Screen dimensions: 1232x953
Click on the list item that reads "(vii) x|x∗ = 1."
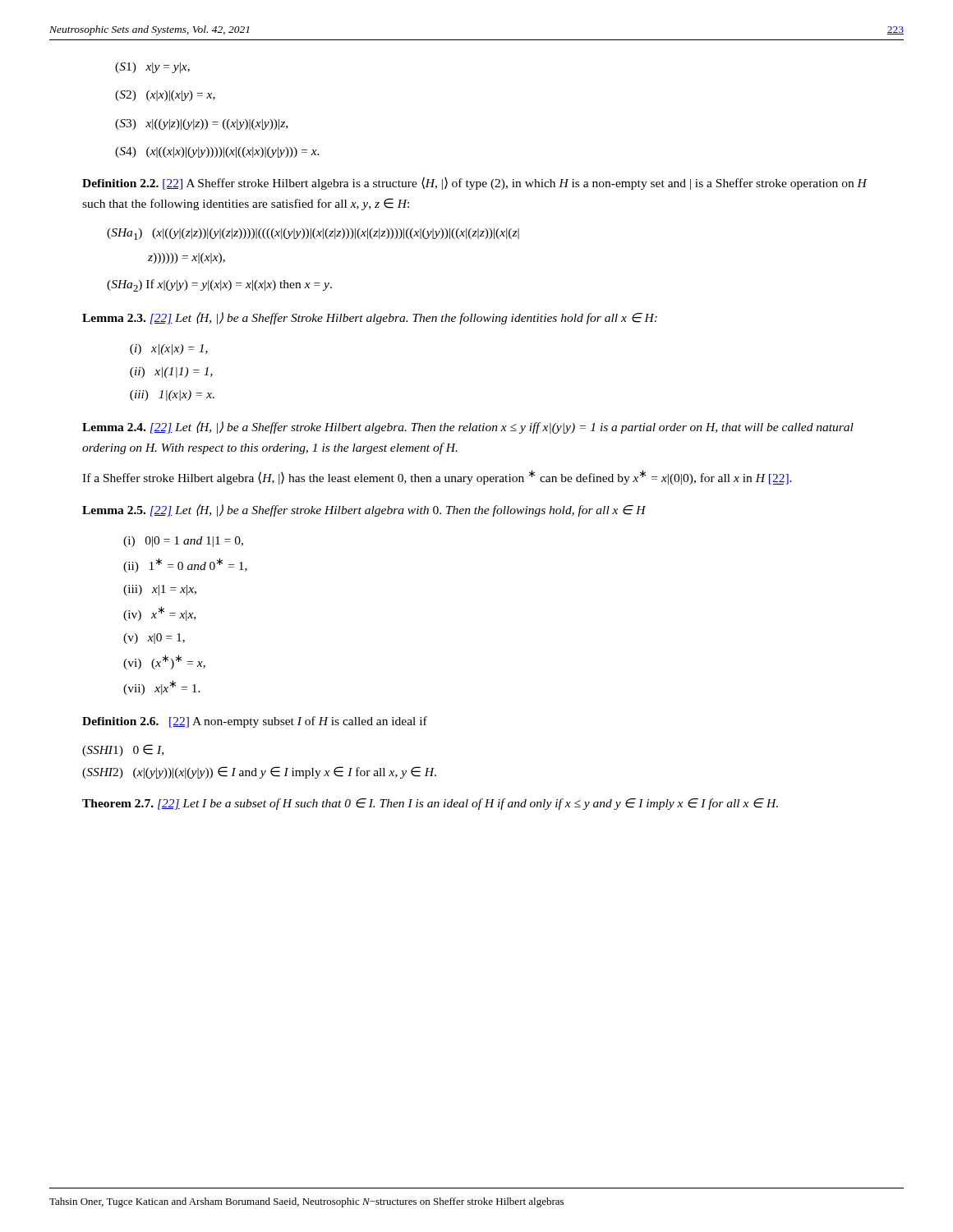point(162,687)
